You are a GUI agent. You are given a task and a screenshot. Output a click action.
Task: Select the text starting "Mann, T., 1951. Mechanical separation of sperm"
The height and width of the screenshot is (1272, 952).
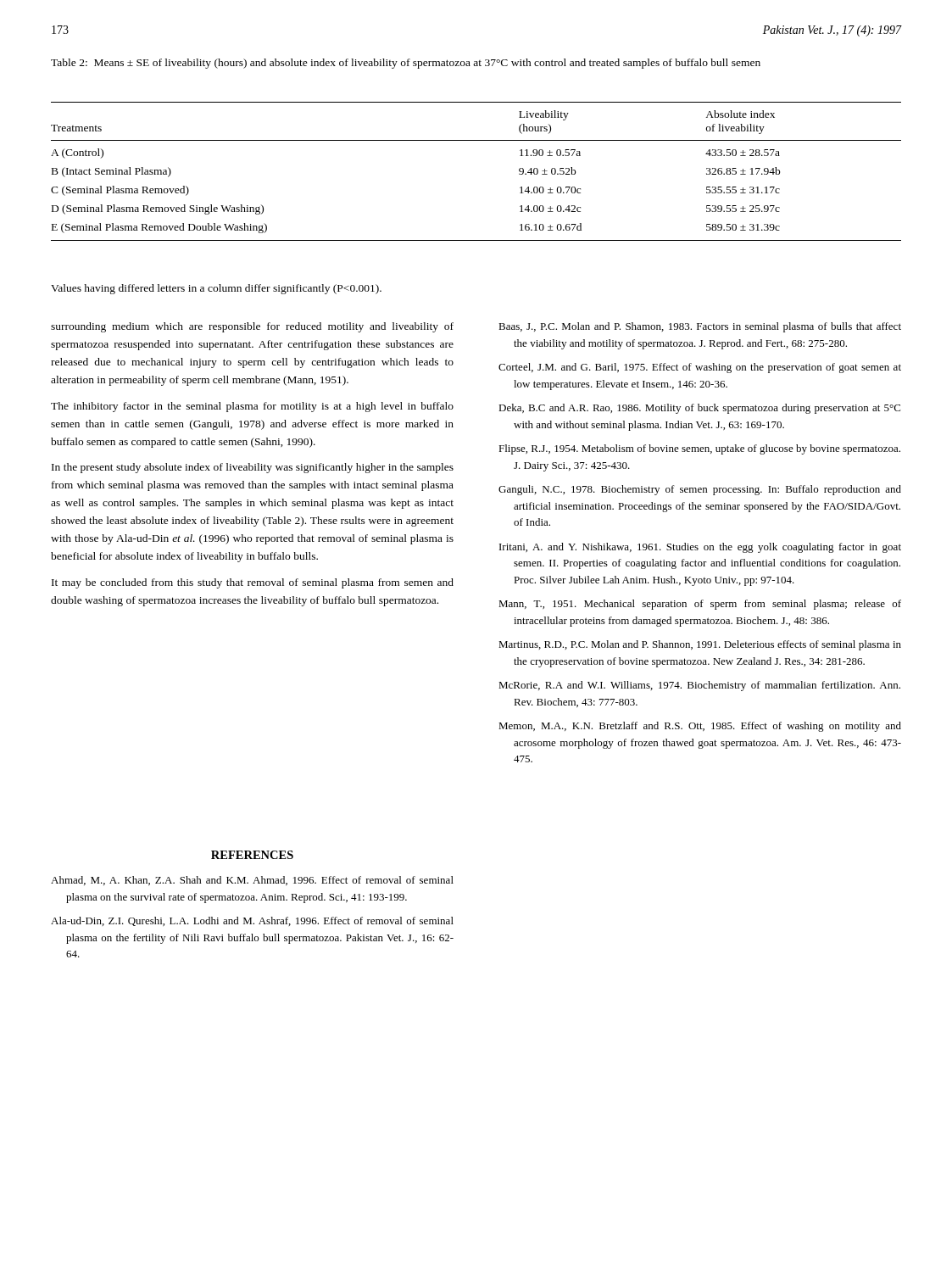[x=700, y=612]
